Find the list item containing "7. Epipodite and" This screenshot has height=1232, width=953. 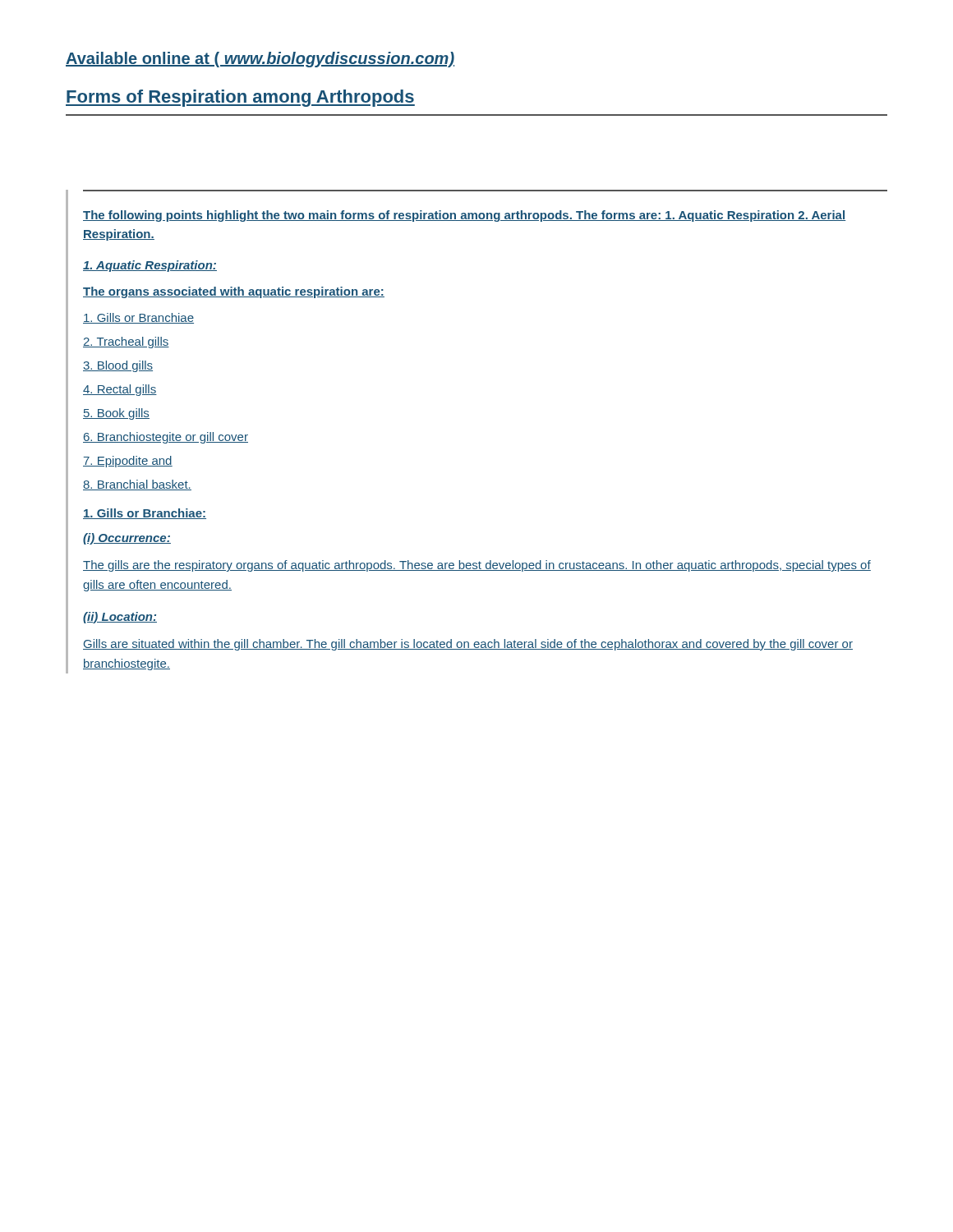click(x=128, y=462)
